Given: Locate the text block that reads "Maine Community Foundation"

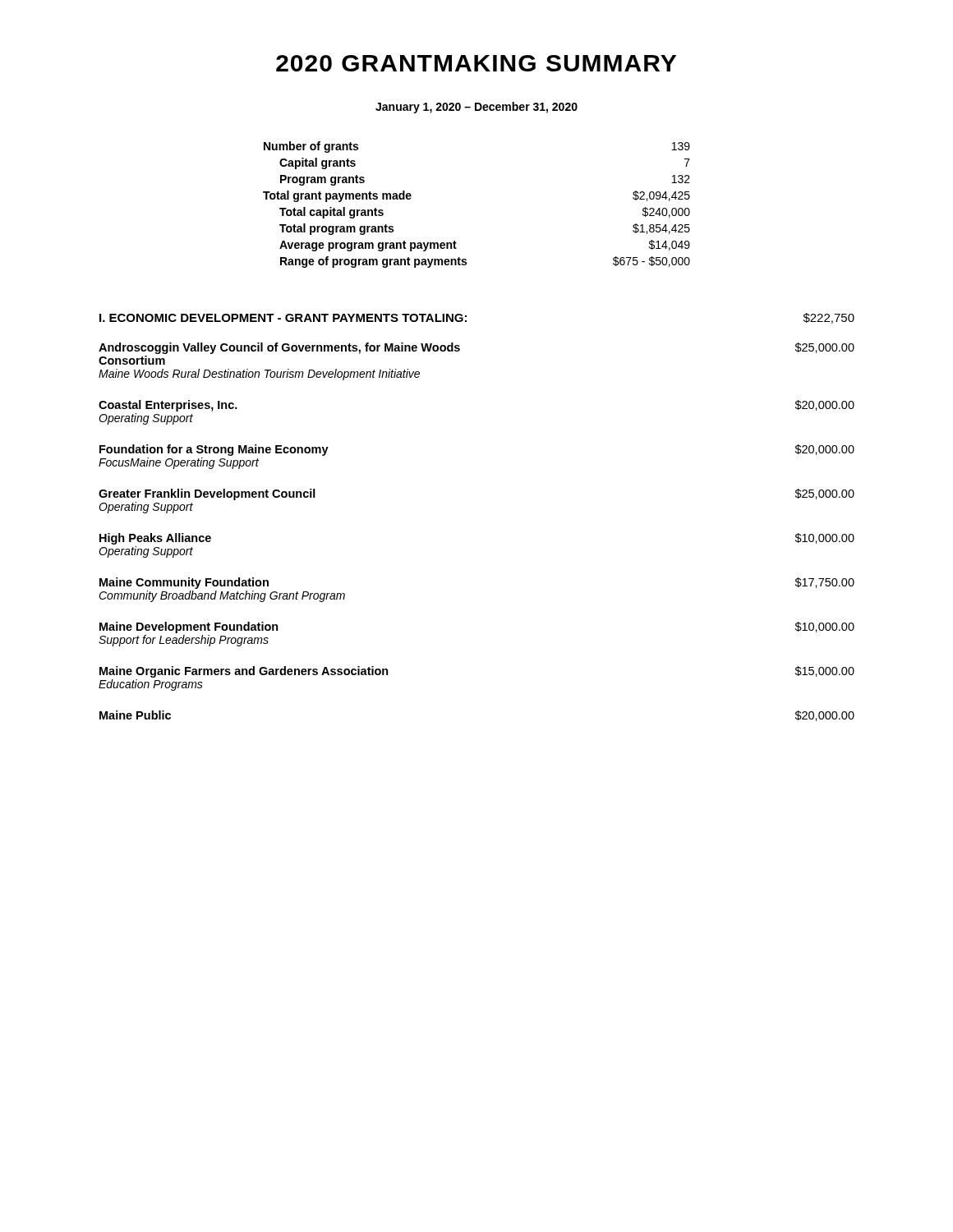Looking at the screenshot, I should 183,582.
